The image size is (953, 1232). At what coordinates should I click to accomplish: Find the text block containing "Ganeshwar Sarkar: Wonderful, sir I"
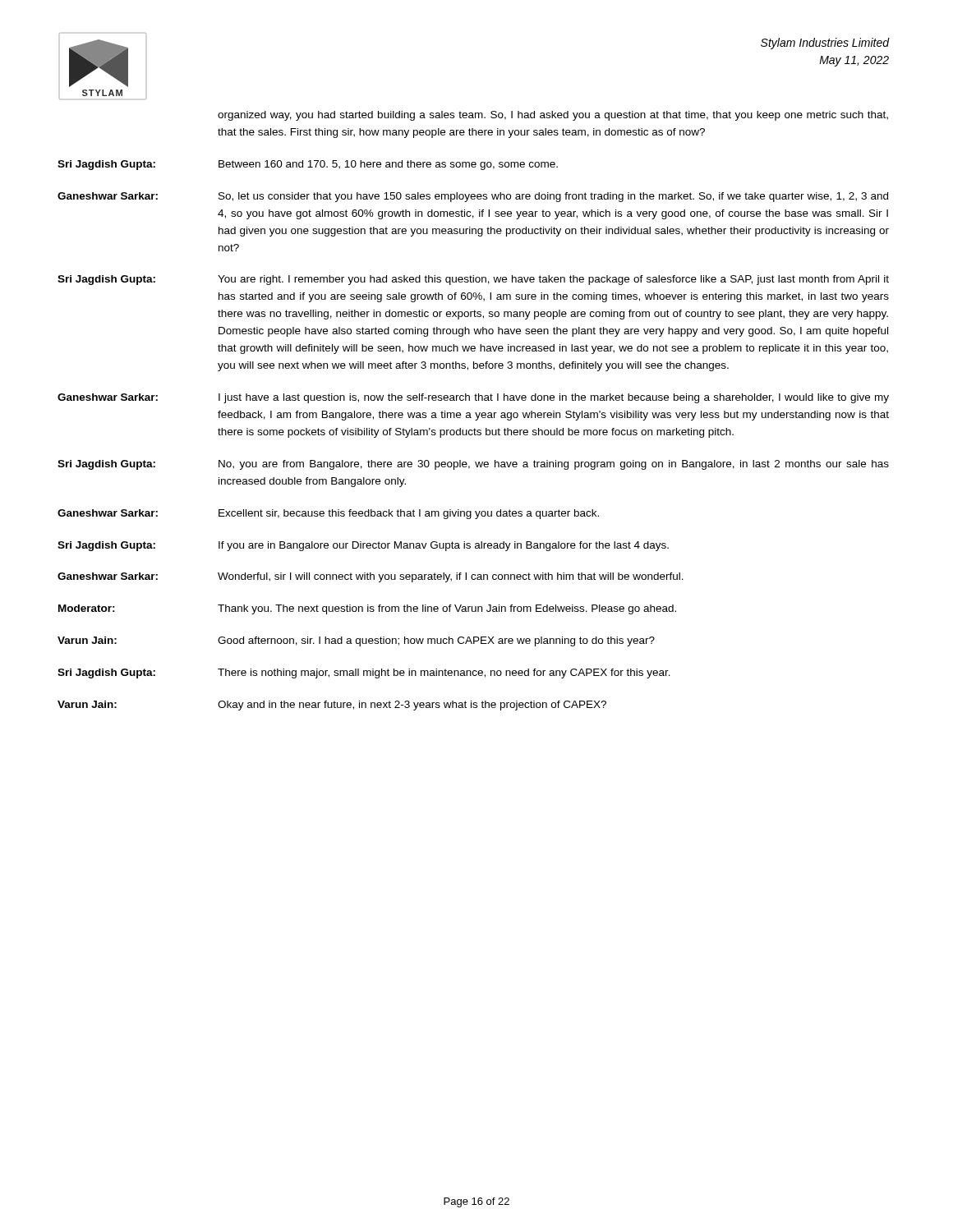[473, 577]
